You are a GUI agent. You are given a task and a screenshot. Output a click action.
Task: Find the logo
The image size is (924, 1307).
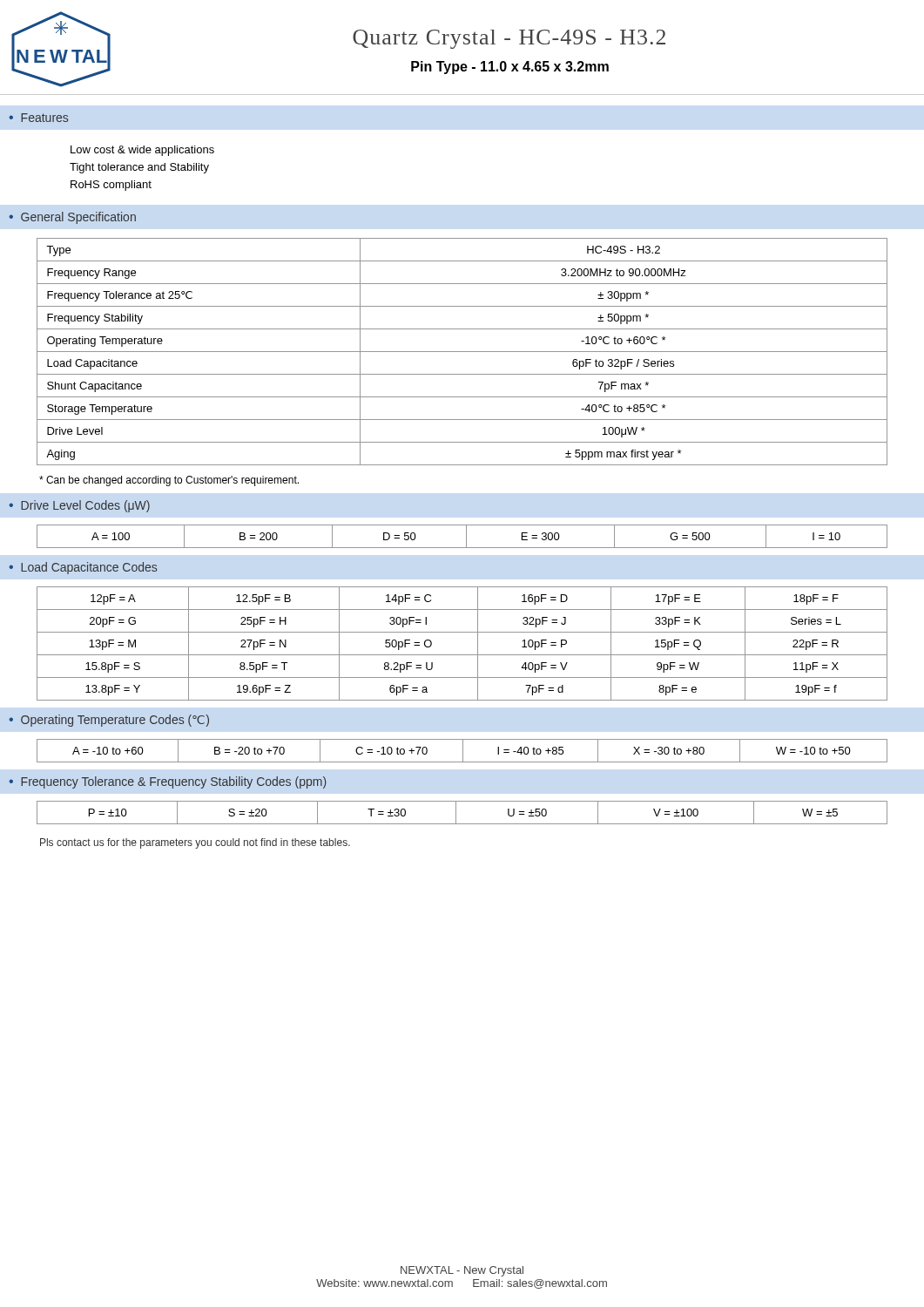point(65,49)
